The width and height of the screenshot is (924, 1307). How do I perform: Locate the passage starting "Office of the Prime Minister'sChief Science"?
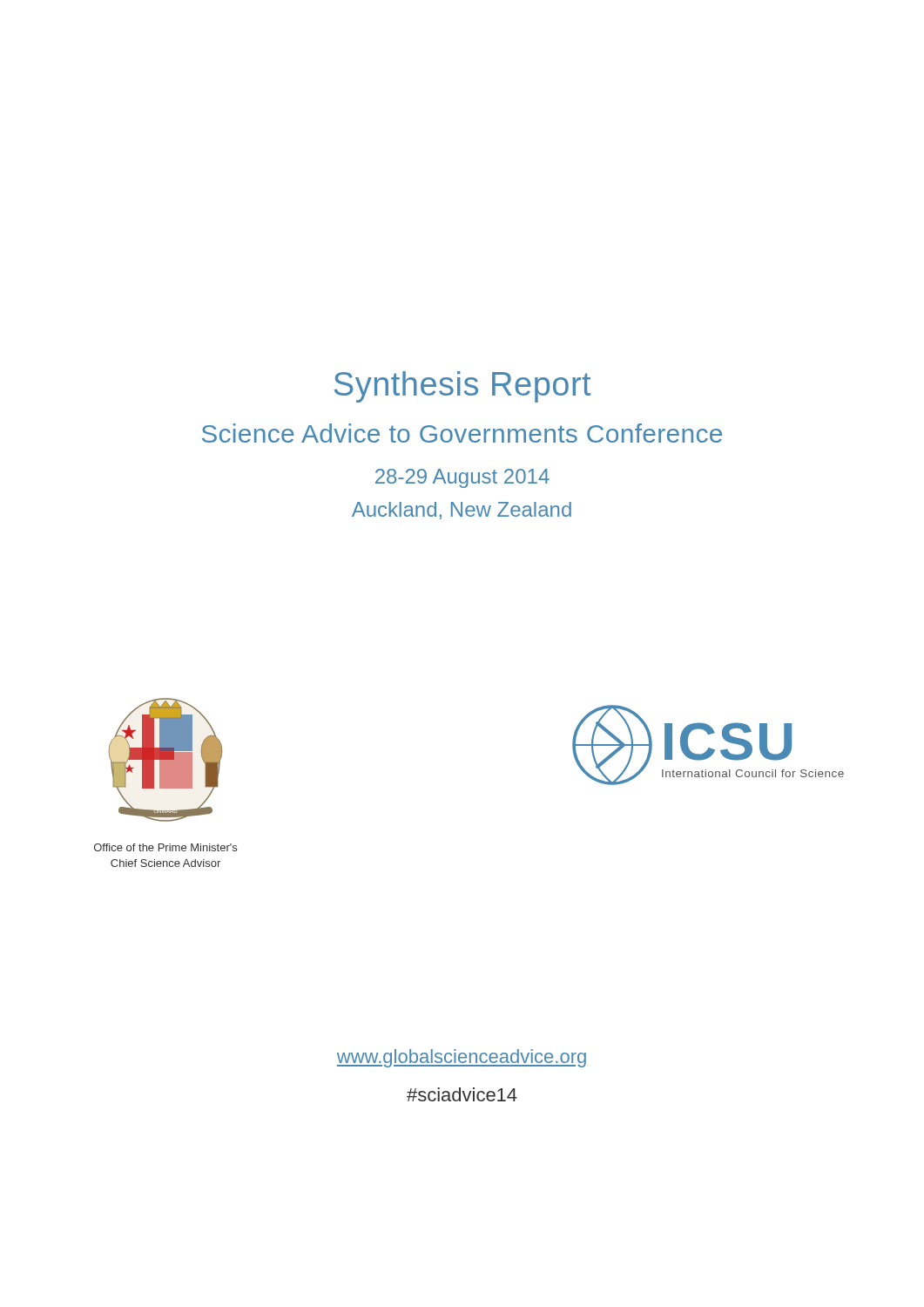tap(165, 856)
